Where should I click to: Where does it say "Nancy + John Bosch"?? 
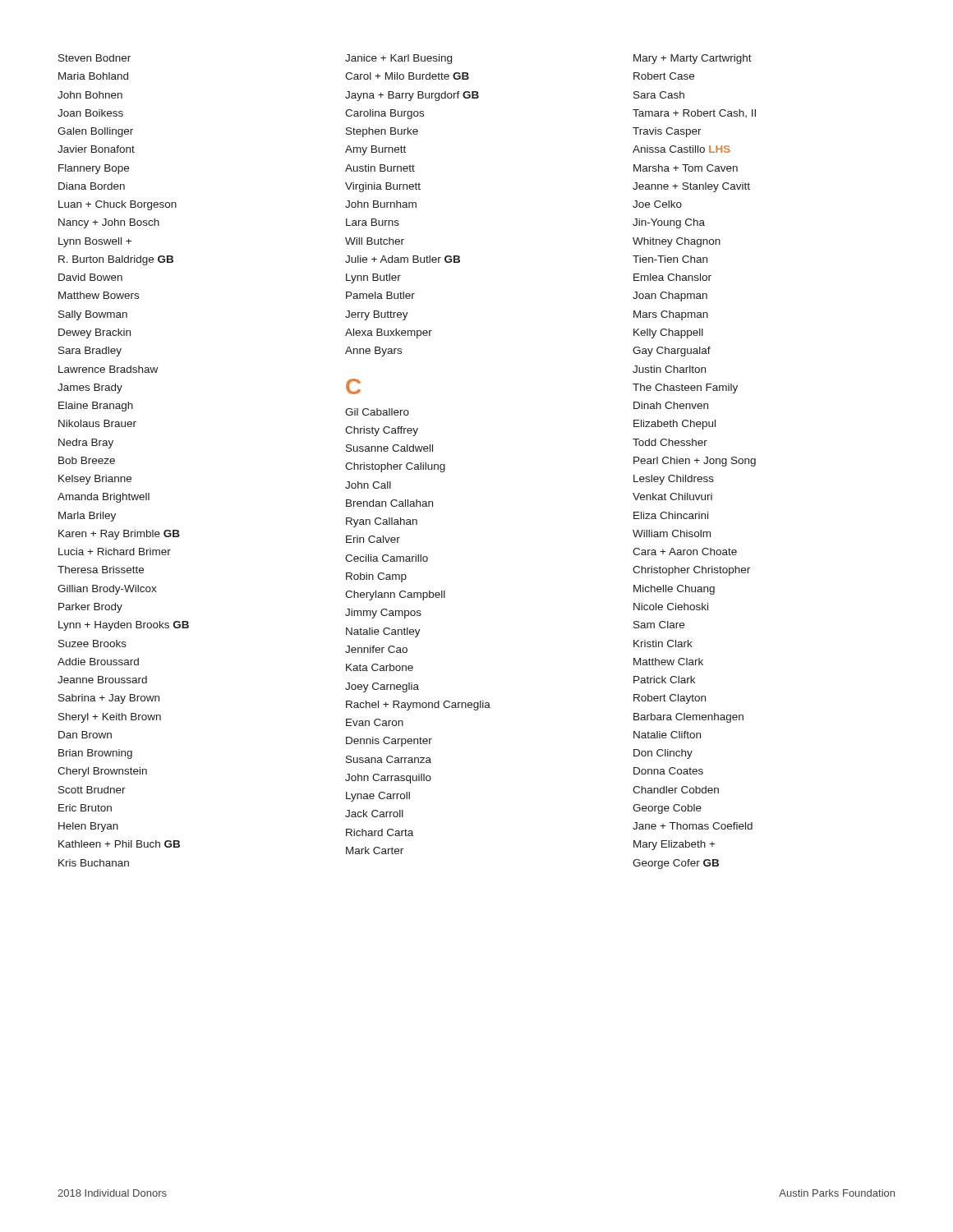coord(109,223)
